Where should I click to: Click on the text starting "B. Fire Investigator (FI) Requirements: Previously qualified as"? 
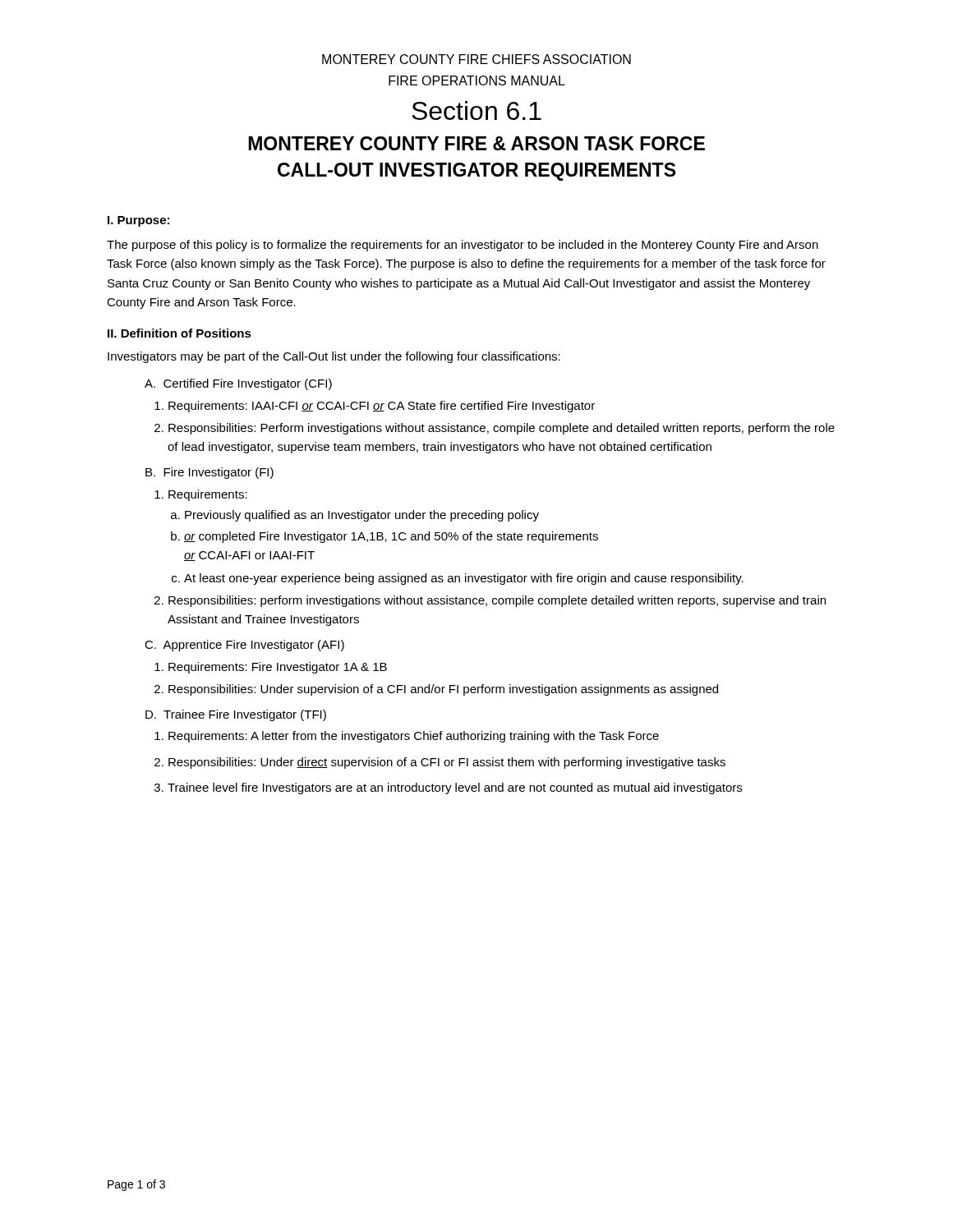click(x=495, y=546)
